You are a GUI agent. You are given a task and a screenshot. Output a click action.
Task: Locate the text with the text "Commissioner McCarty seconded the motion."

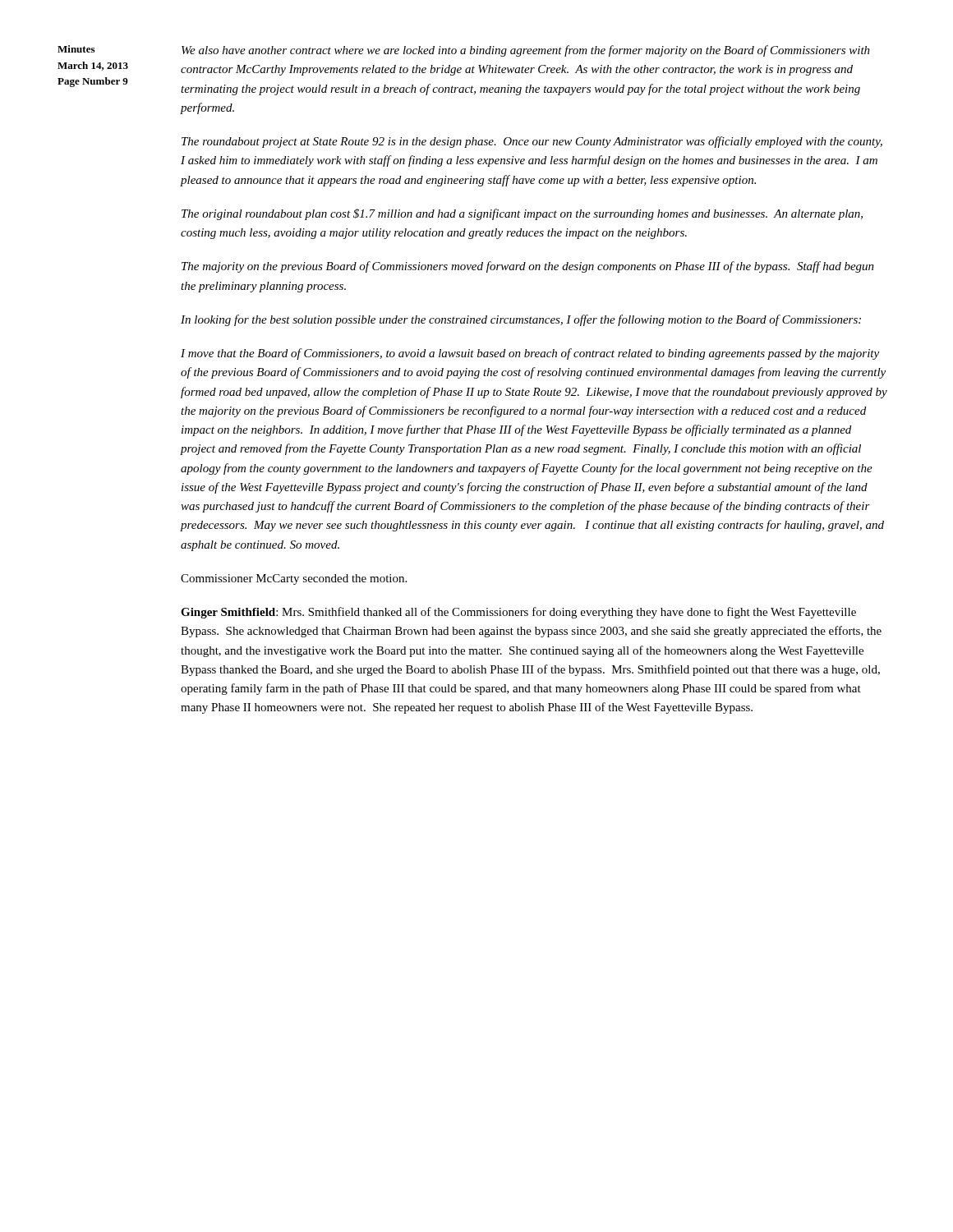coord(294,578)
